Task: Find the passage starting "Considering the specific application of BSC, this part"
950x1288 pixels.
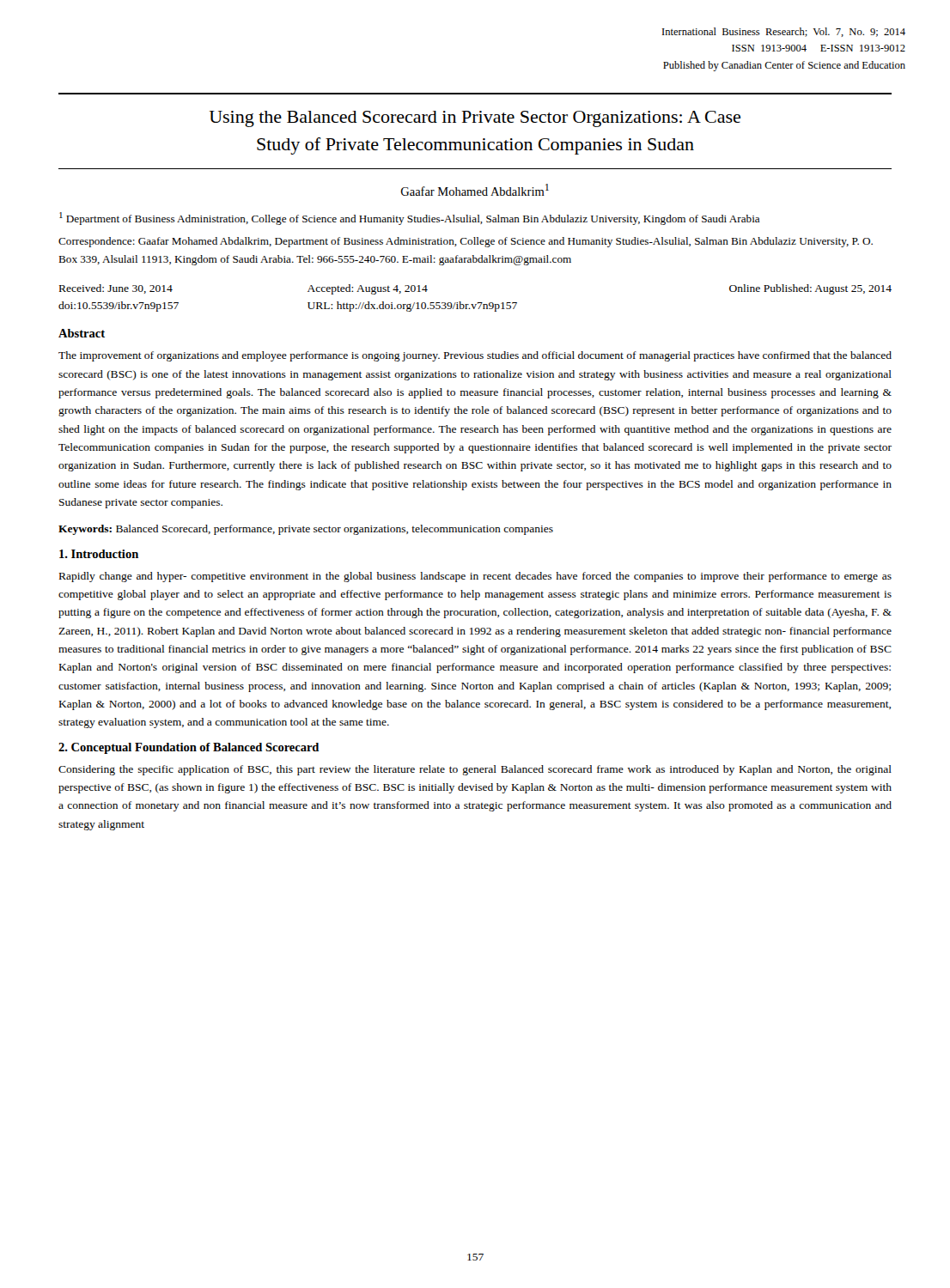Action: (x=475, y=796)
